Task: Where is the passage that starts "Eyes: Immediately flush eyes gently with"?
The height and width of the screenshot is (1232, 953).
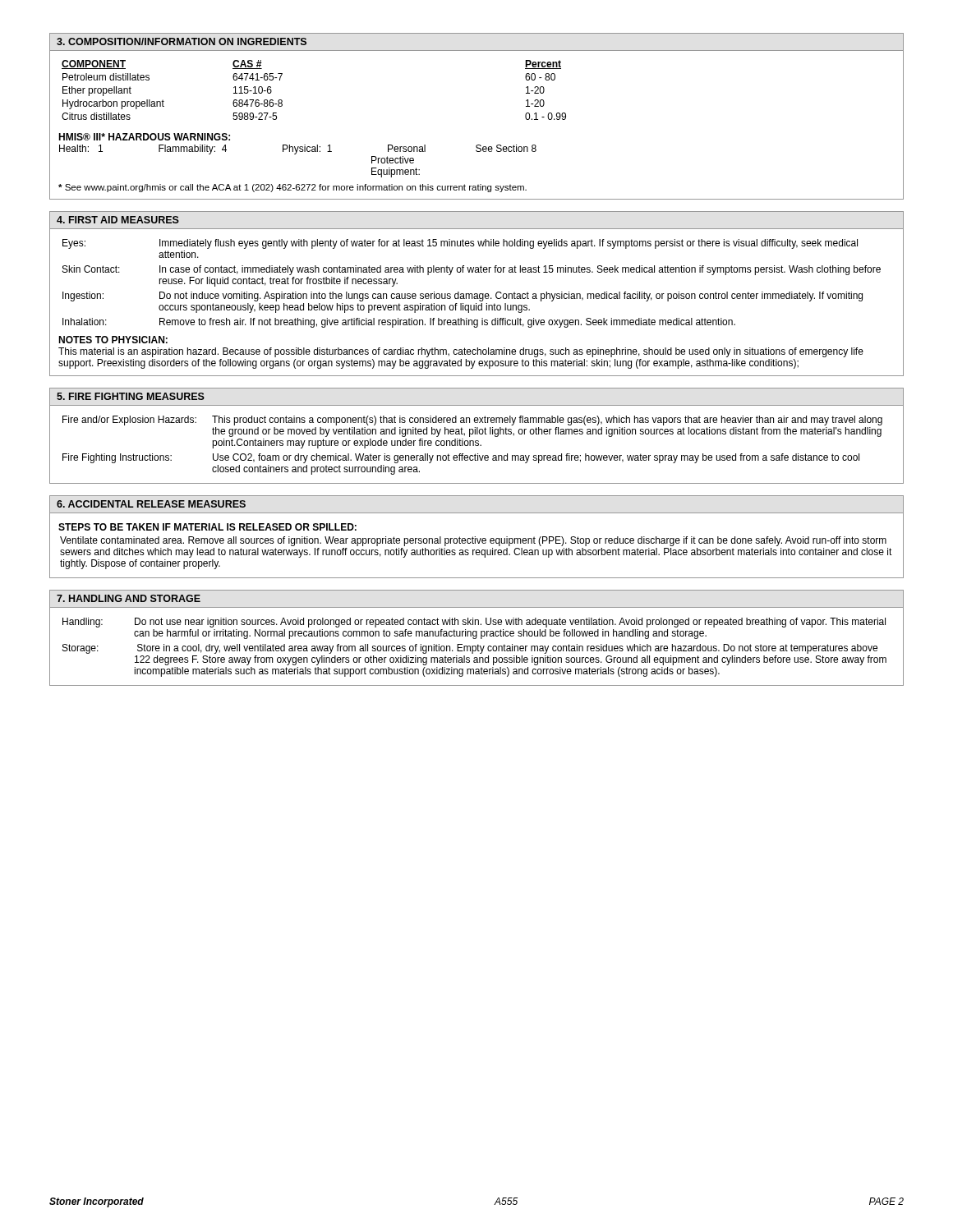Action: 476,249
